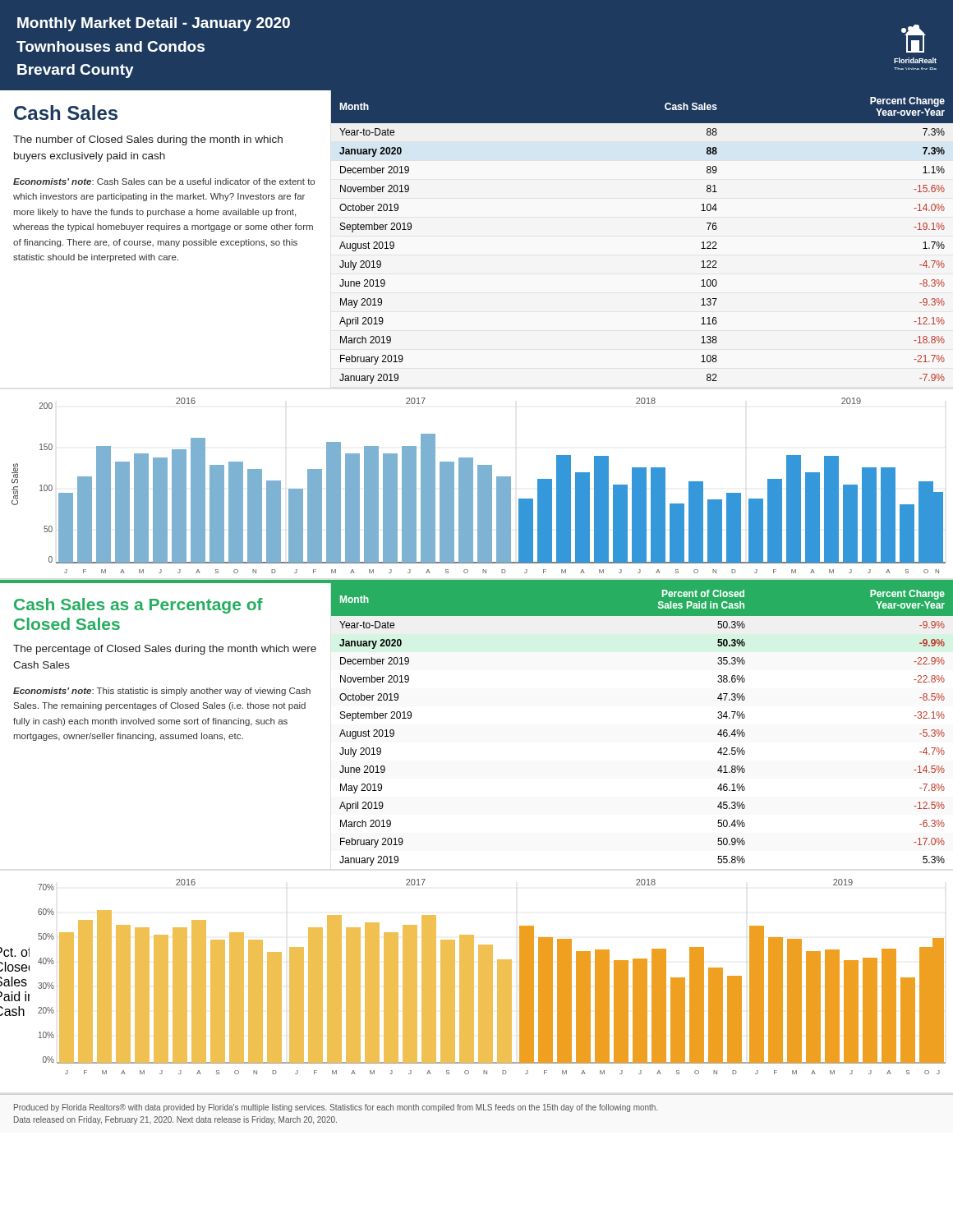Find the element starting "Economists' note: Cash Sales can be"
This screenshot has width=953, height=1232.
164,219
